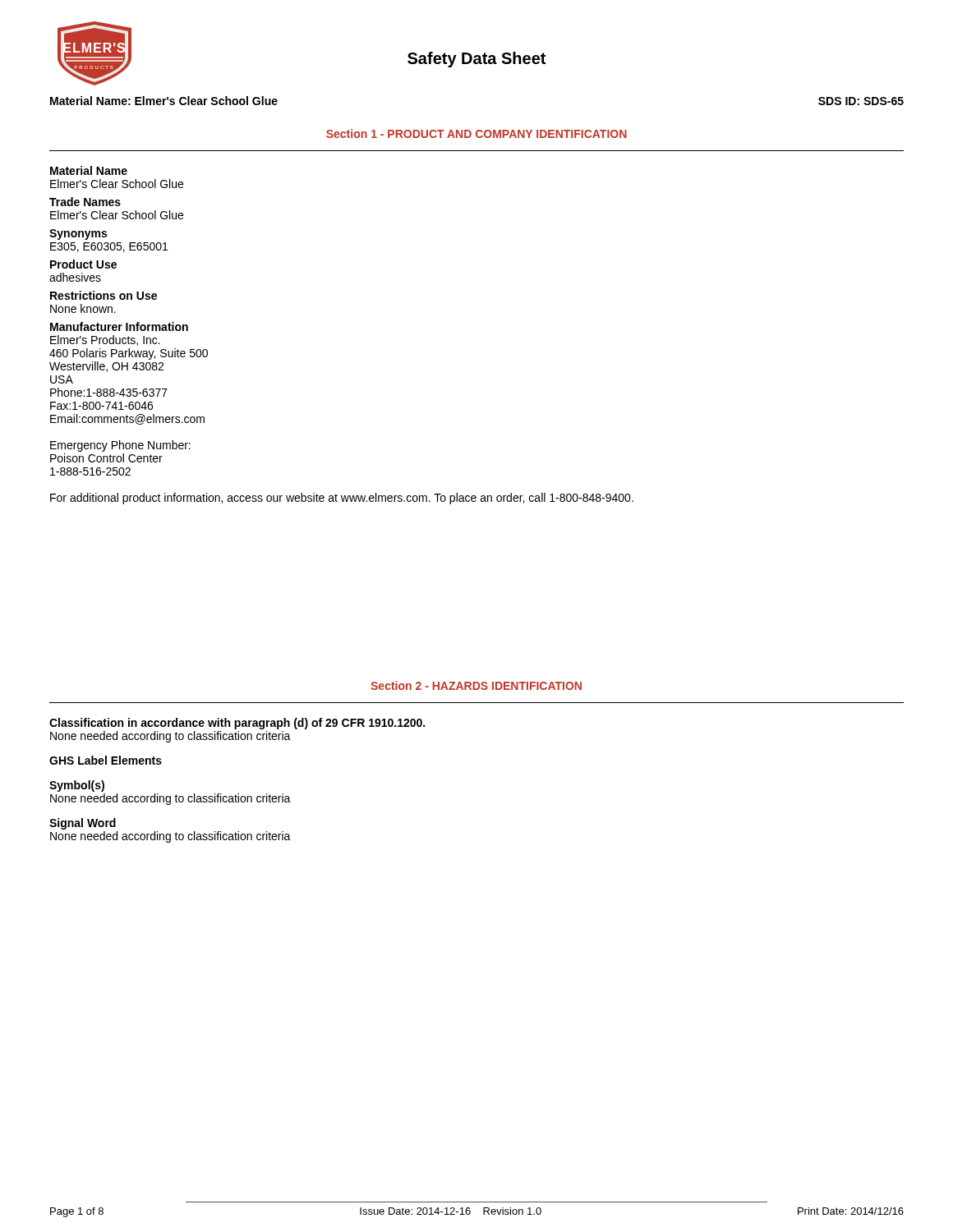
Task: Find the block starting "Material Name: Elmer's Clear"
Action: (x=166, y=100)
